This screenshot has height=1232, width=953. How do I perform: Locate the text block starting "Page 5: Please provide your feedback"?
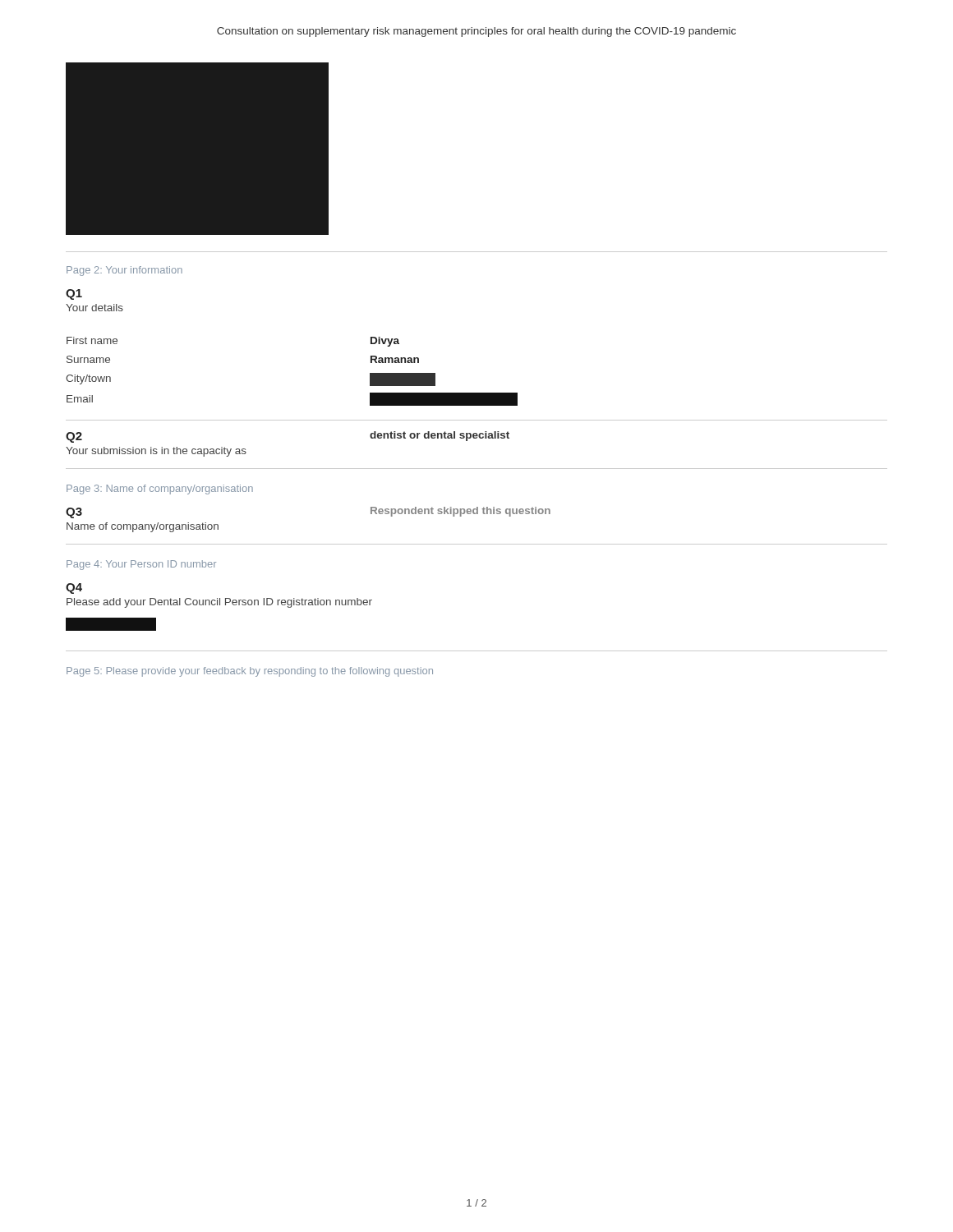point(250,671)
